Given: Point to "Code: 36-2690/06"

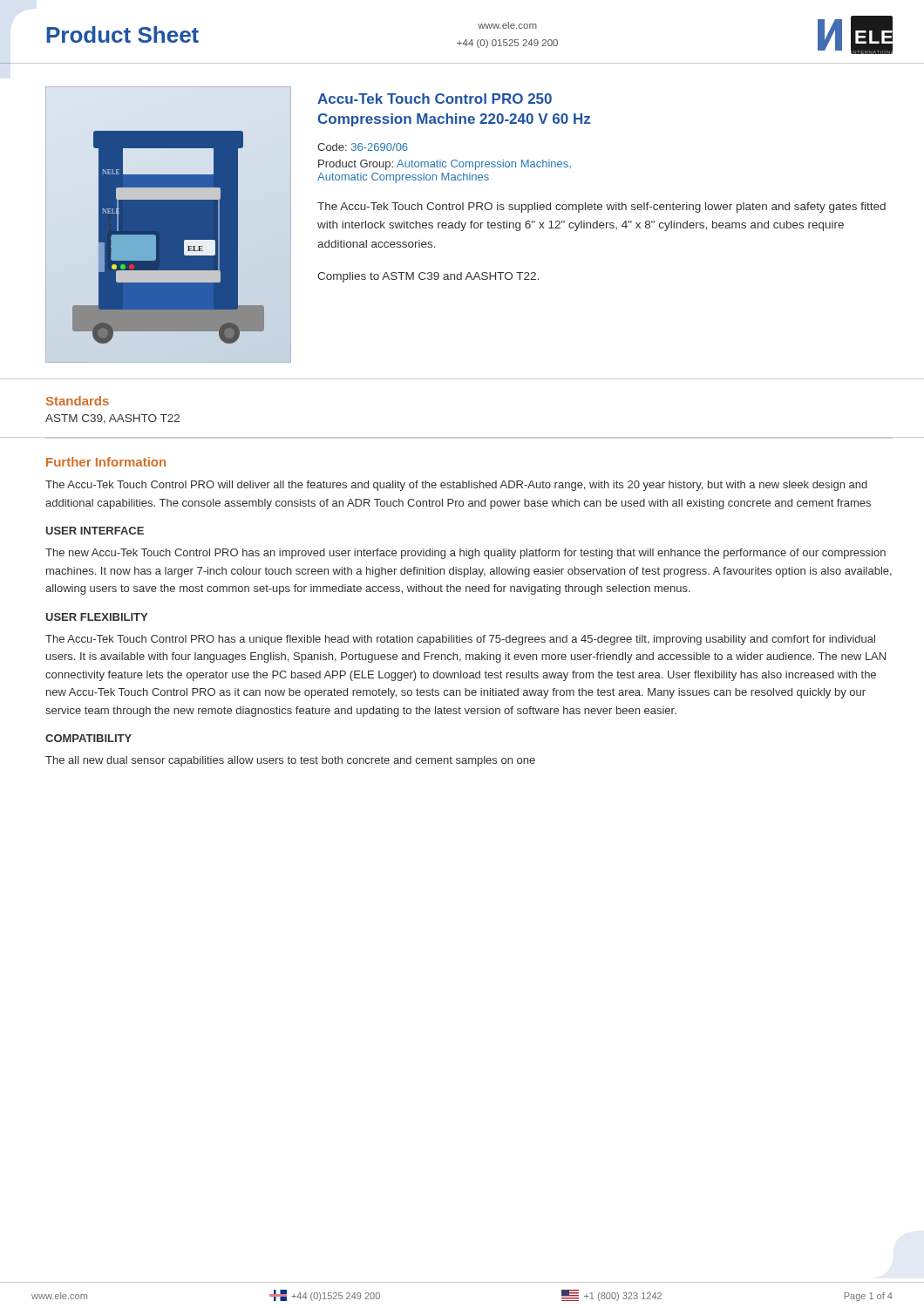Looking at the screenshot, I should pyautogui.click(x=363, y=147).
